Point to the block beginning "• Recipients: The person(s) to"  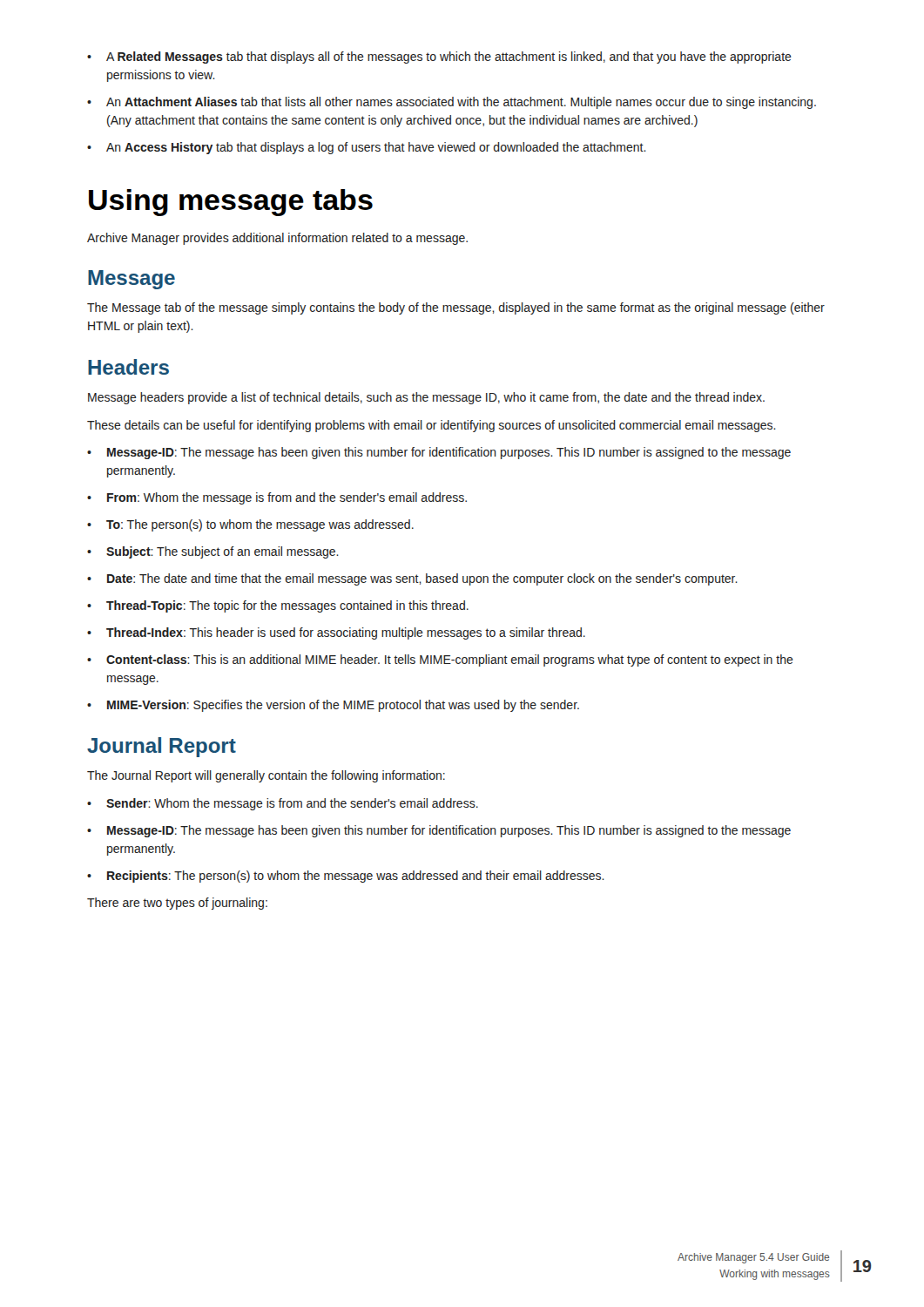462,876
